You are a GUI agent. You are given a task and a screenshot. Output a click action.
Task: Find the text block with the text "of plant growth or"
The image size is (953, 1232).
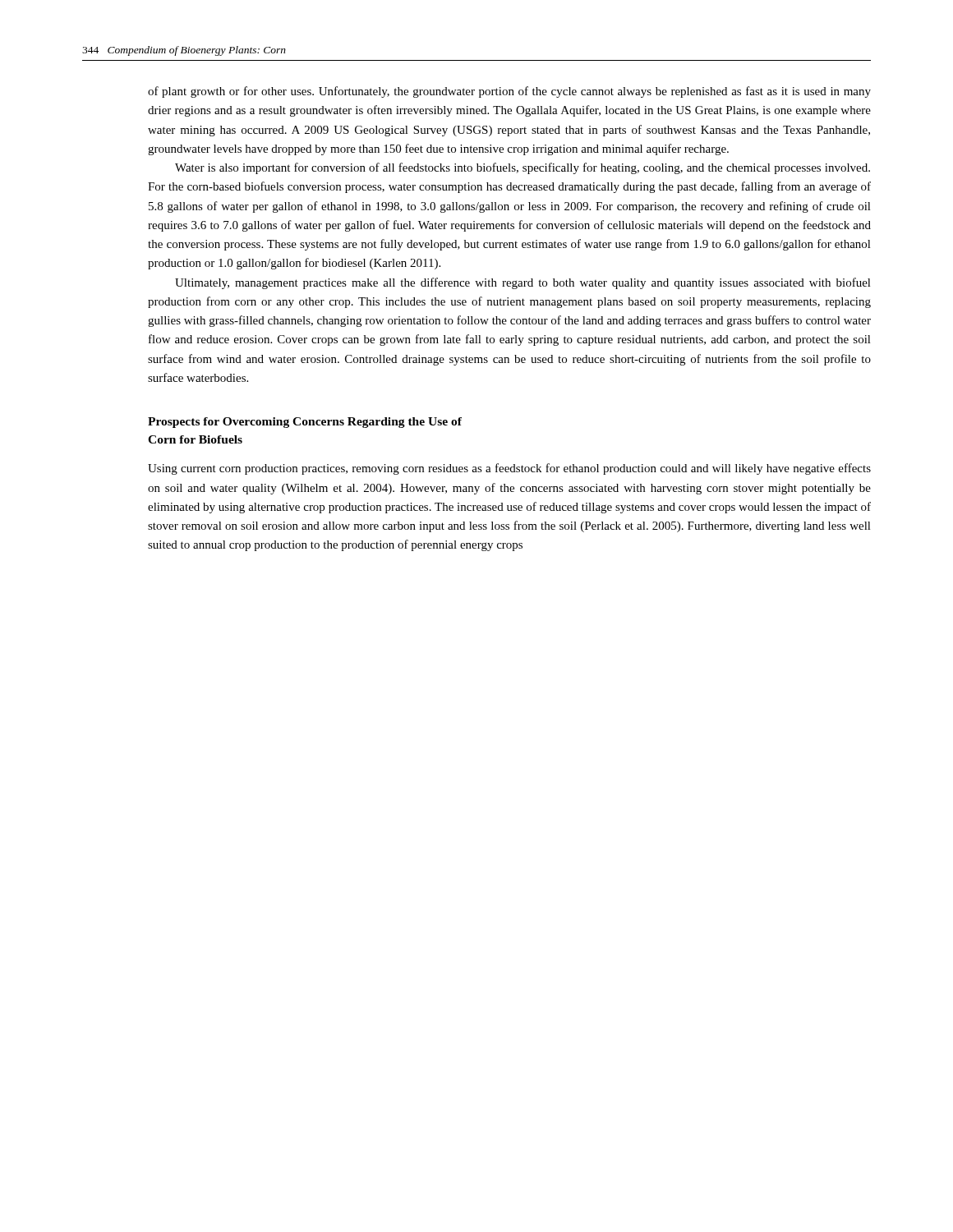point(509,120)
